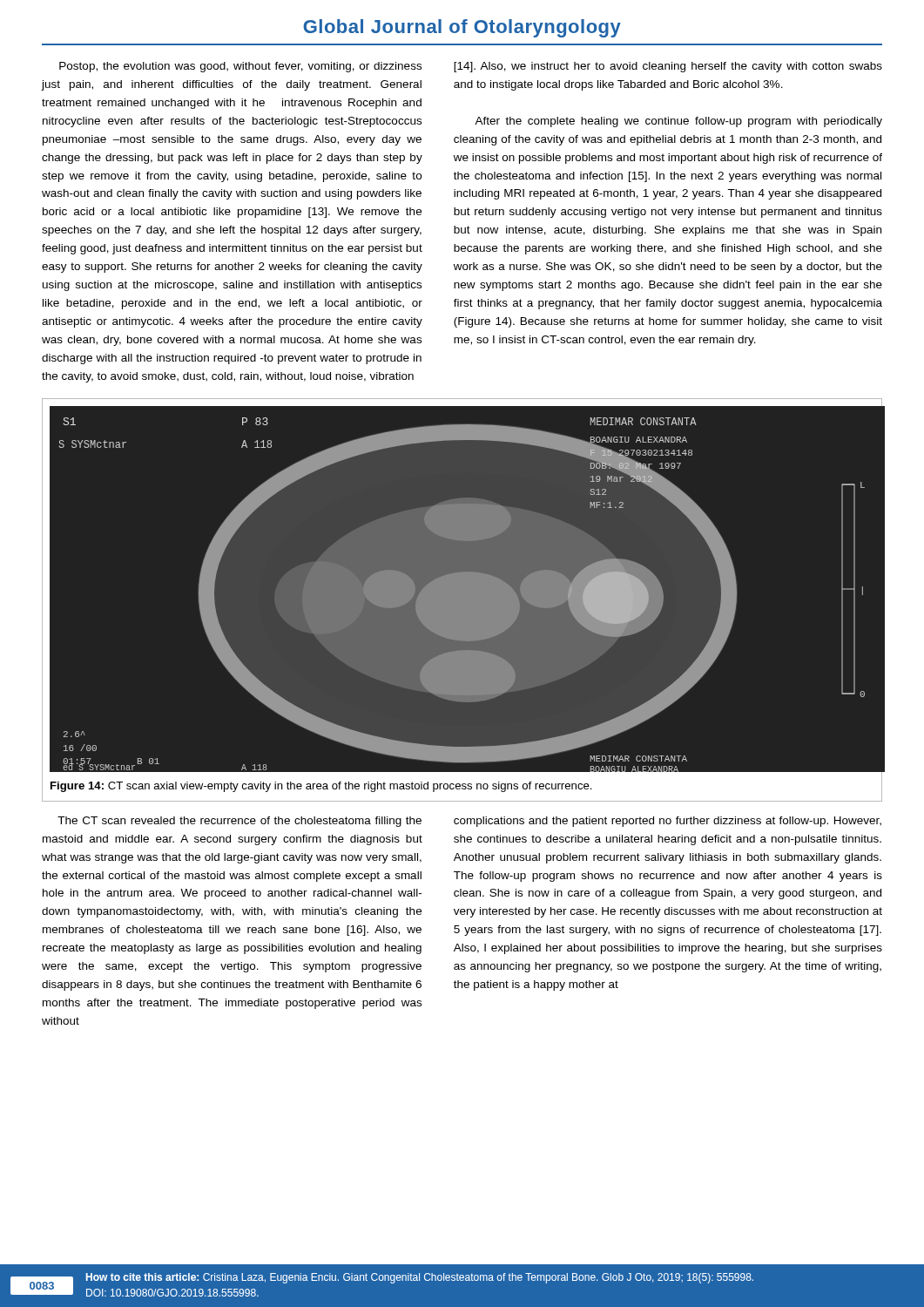This screenshot has width=924, height=1307.
Task: Select the text block with the text "Postop, the evolution was good, without fever,"
Action: (232, 221)
